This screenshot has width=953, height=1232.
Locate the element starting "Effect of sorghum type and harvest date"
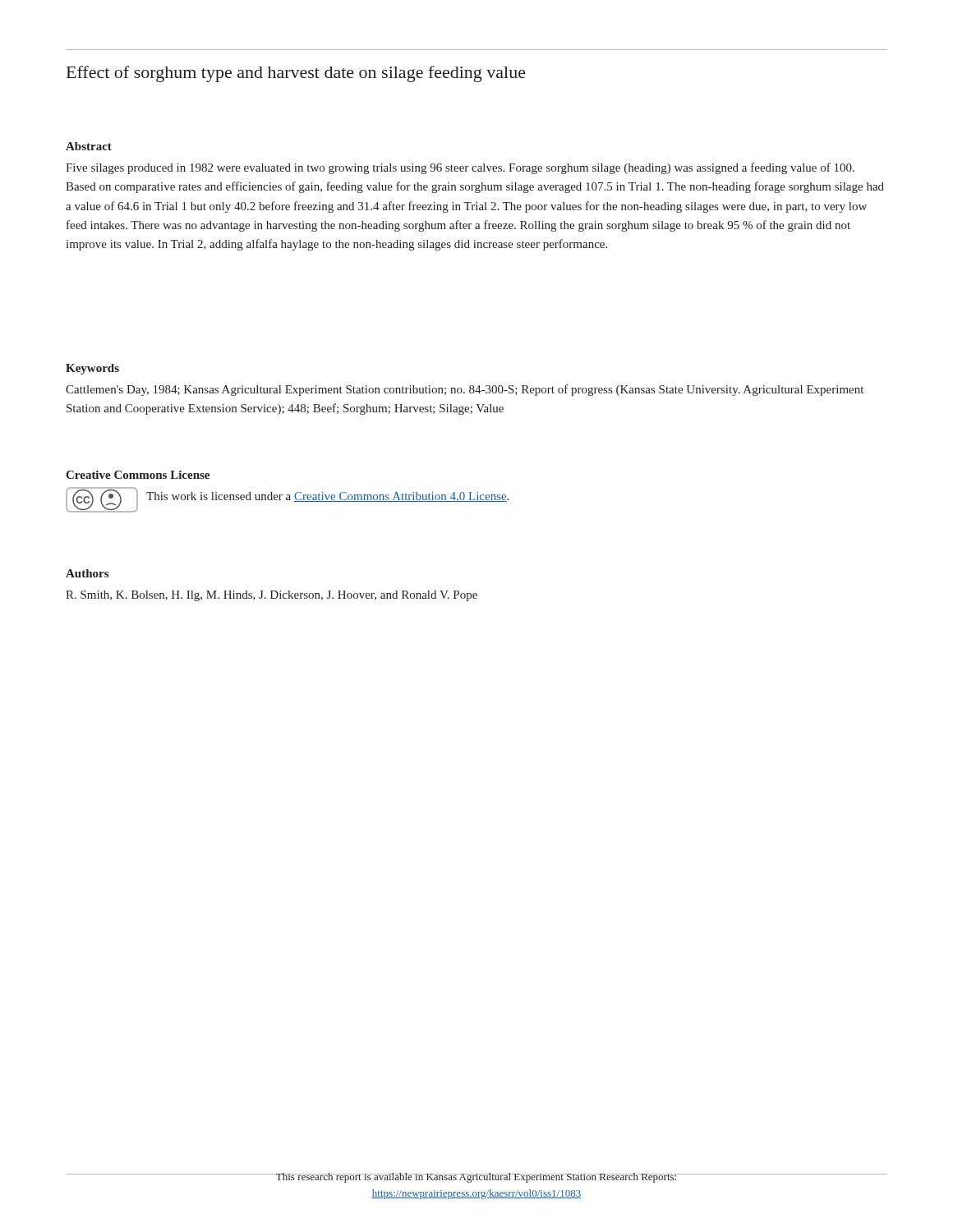point(476,72)
